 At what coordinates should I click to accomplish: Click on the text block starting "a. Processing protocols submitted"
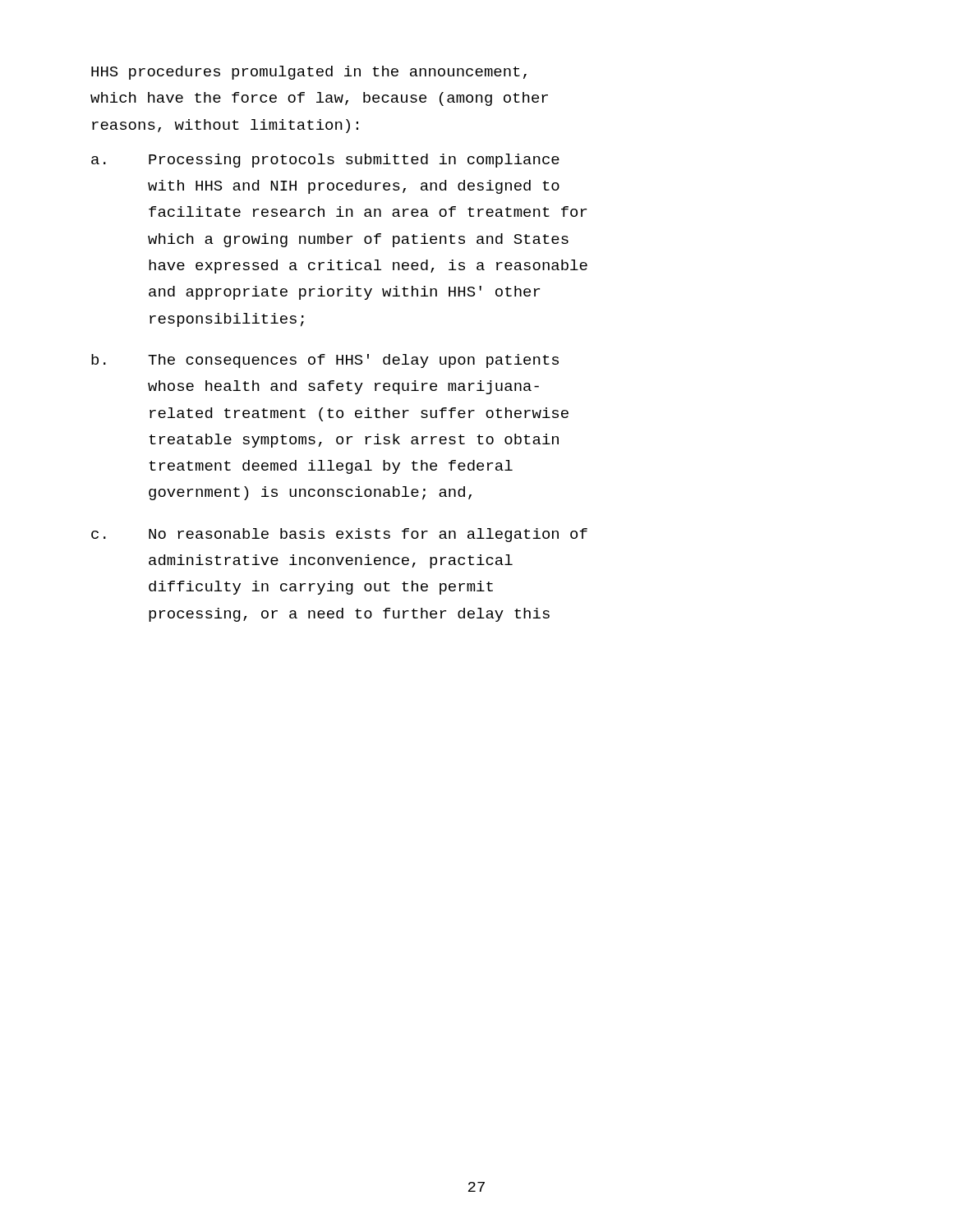(x=476, y=240)
